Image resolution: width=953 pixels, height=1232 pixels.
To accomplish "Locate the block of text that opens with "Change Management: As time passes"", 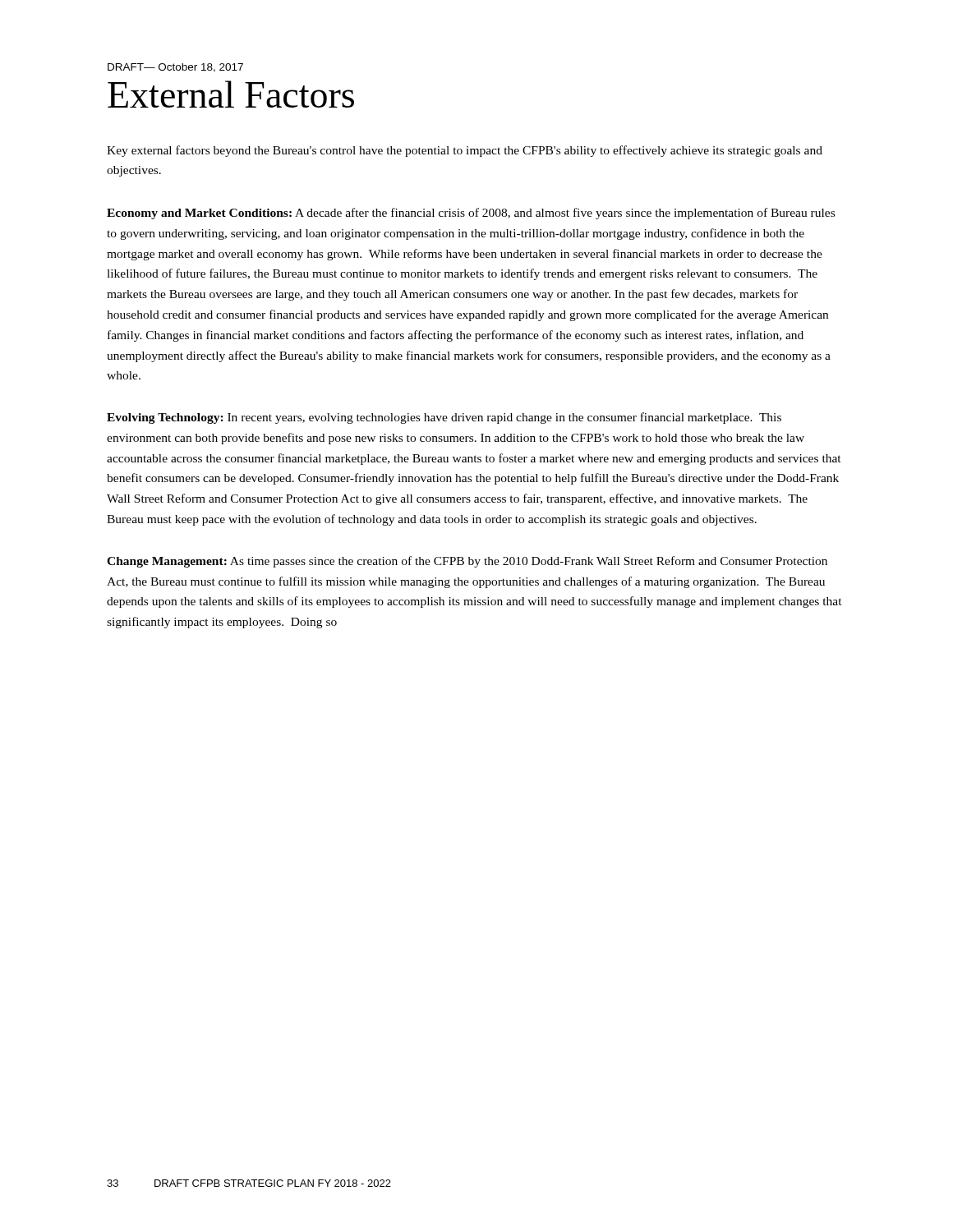I will [x=476, y=592].
